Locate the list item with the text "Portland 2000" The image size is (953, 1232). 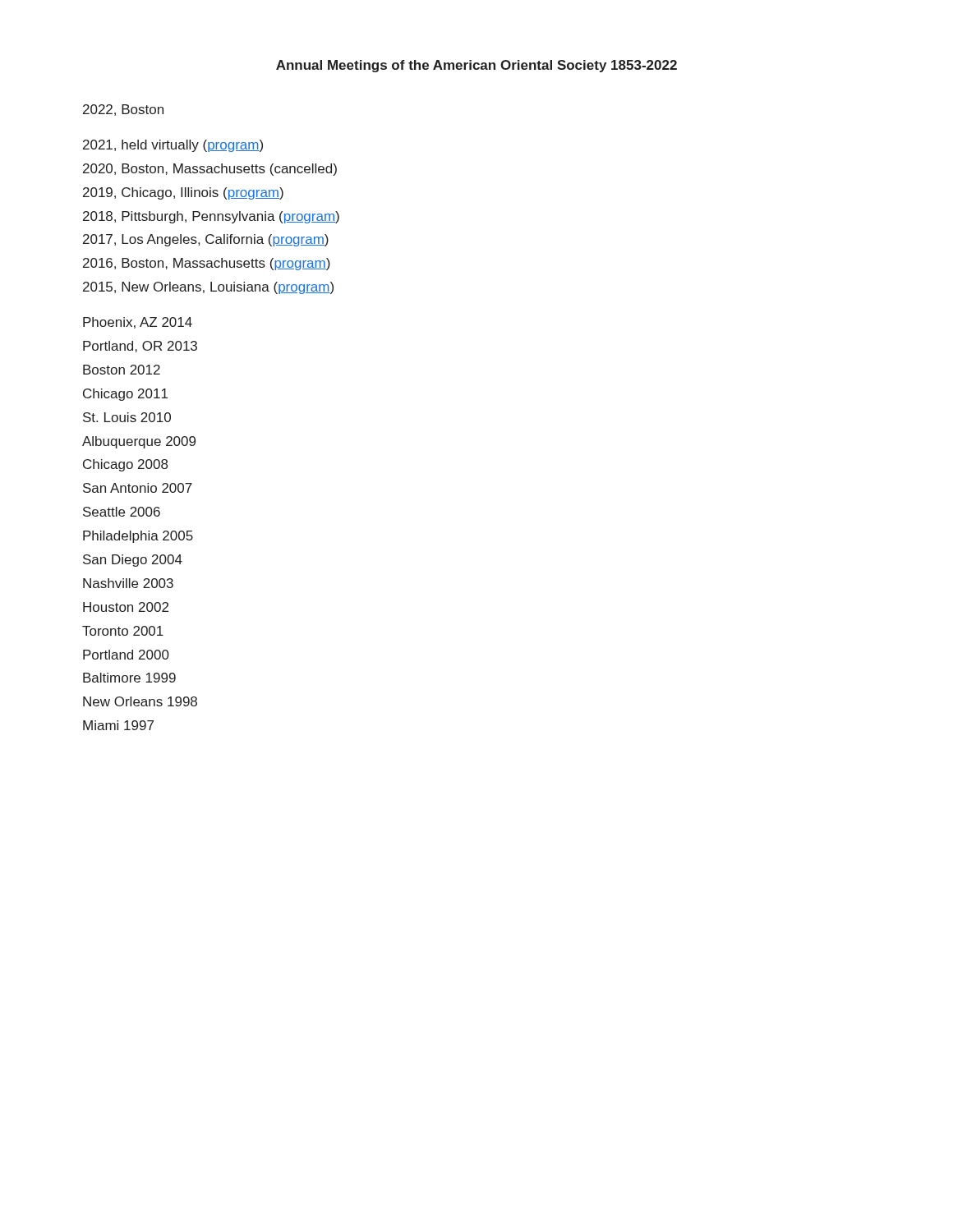(126, 655)
